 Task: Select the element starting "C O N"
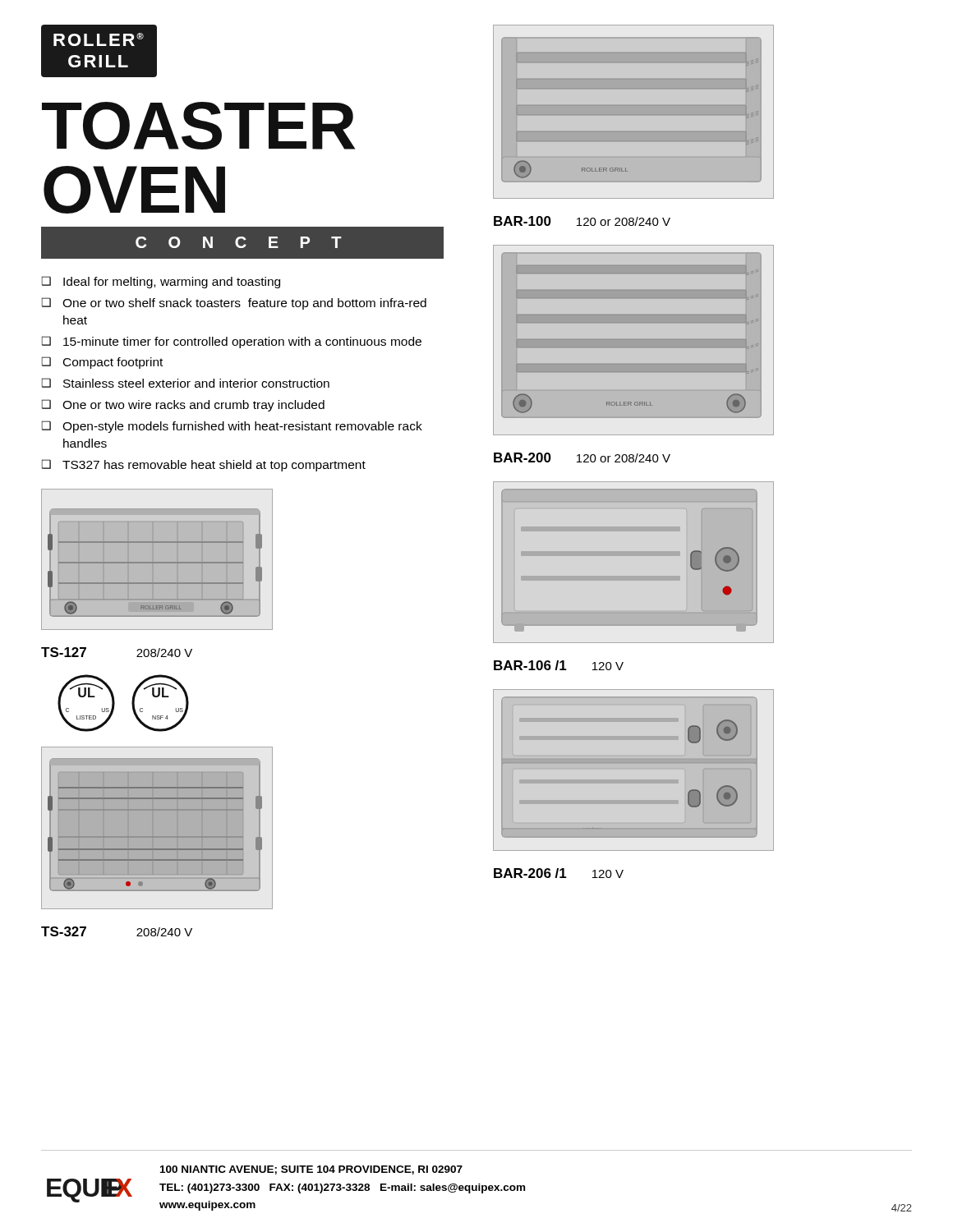pos(242,243)
